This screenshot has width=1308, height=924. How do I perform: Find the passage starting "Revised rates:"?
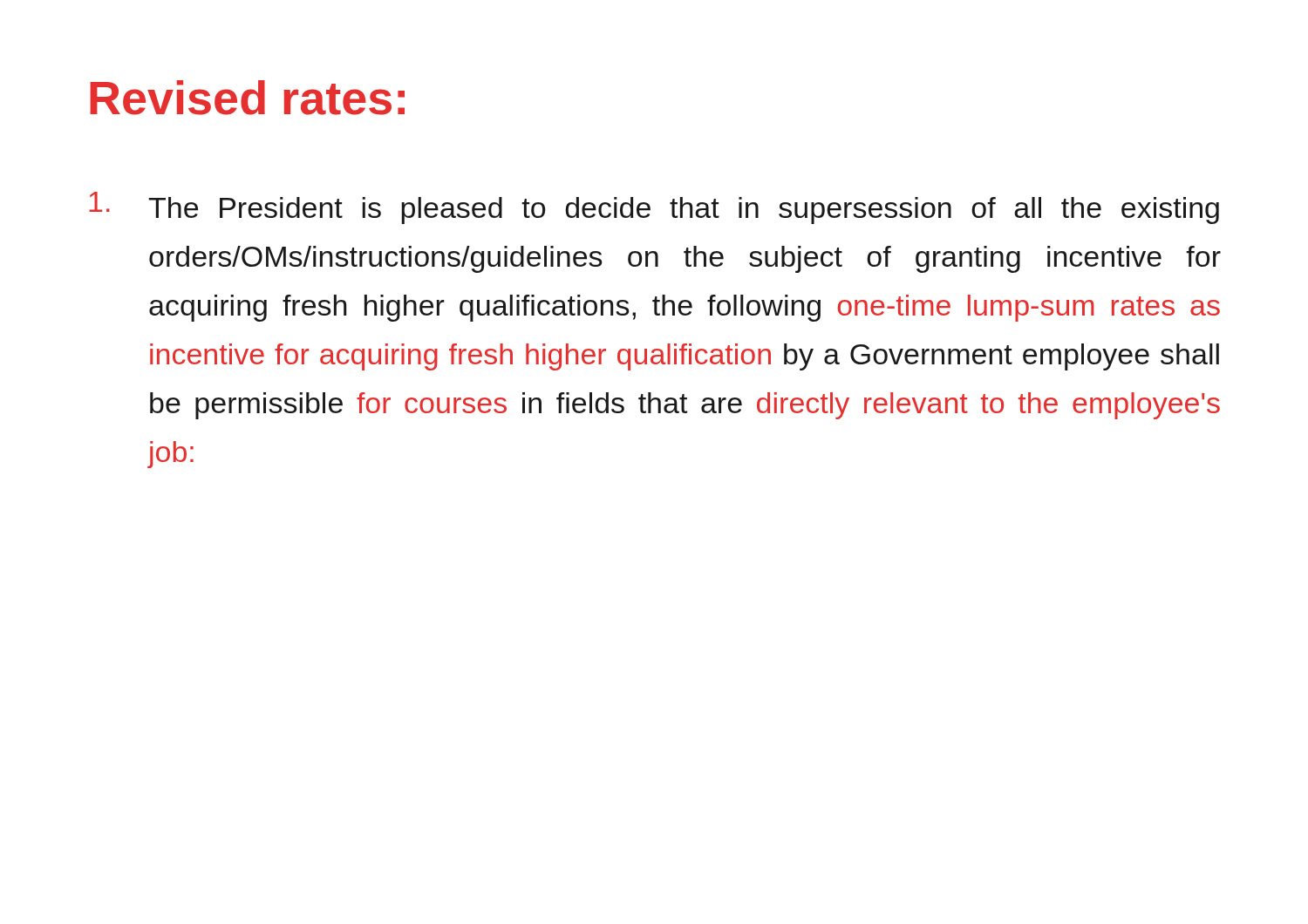click(248, 98)
